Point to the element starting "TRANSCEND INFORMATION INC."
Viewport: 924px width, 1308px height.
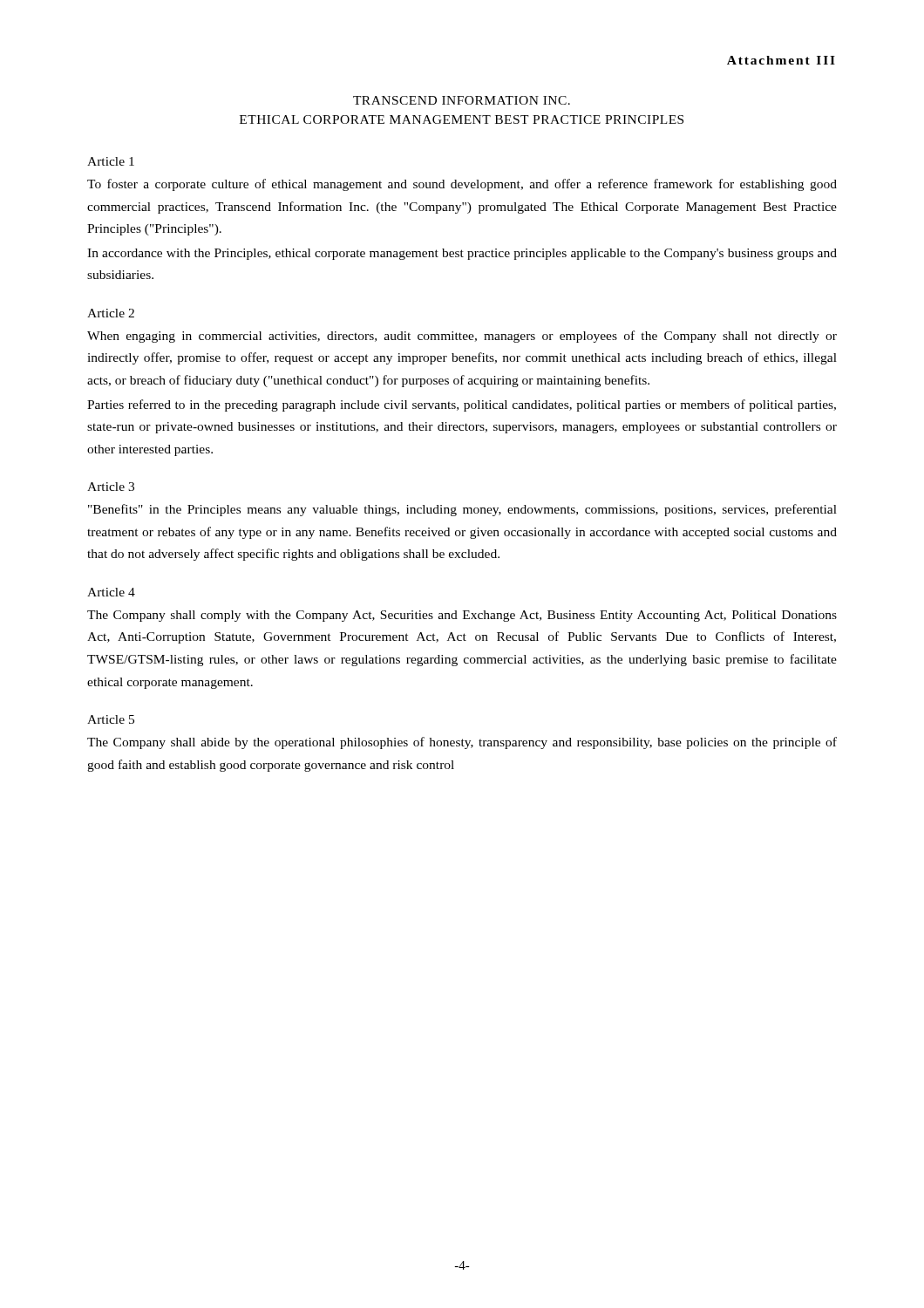coord(462,100)
